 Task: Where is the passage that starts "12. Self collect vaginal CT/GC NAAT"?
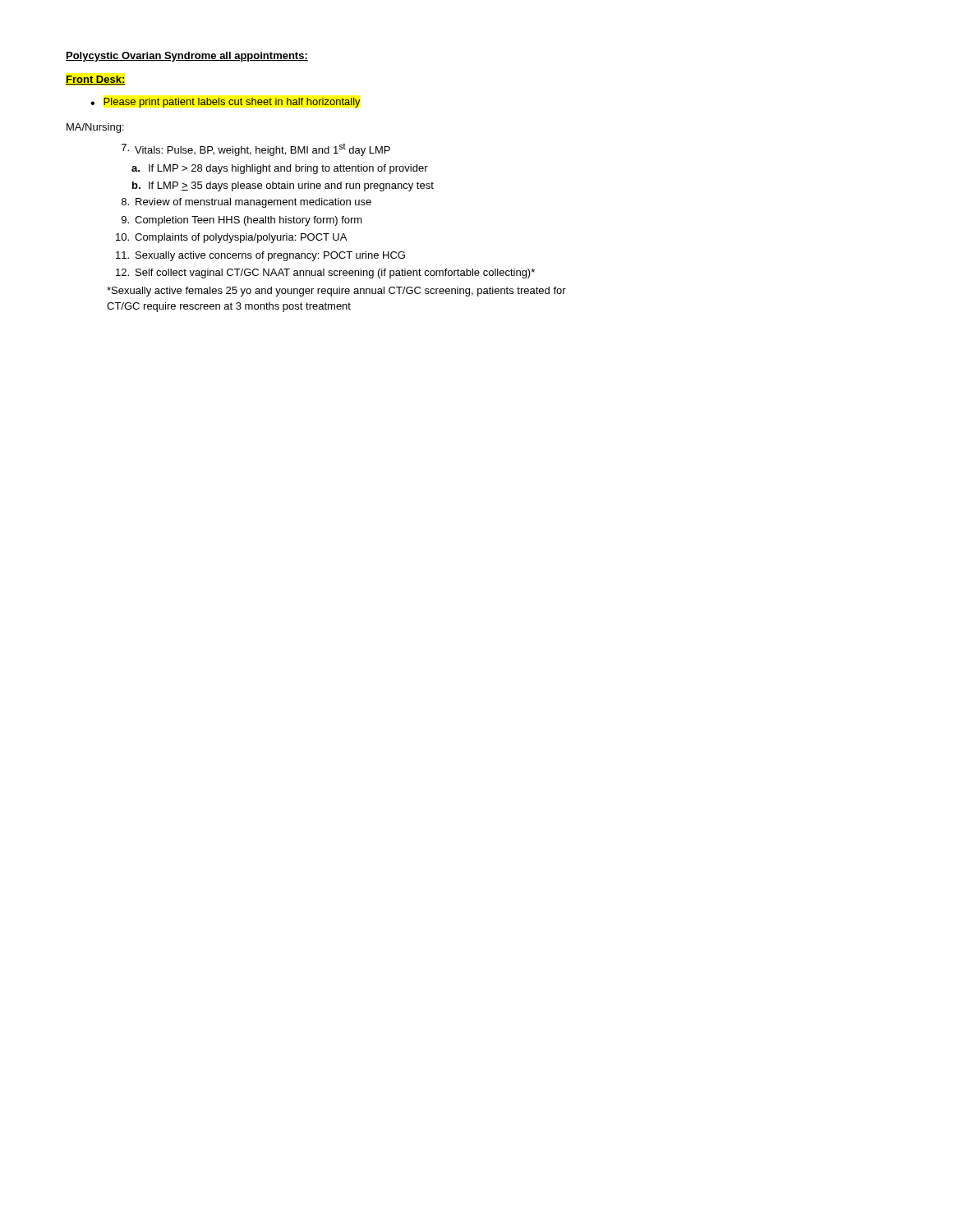pos(321,273)
